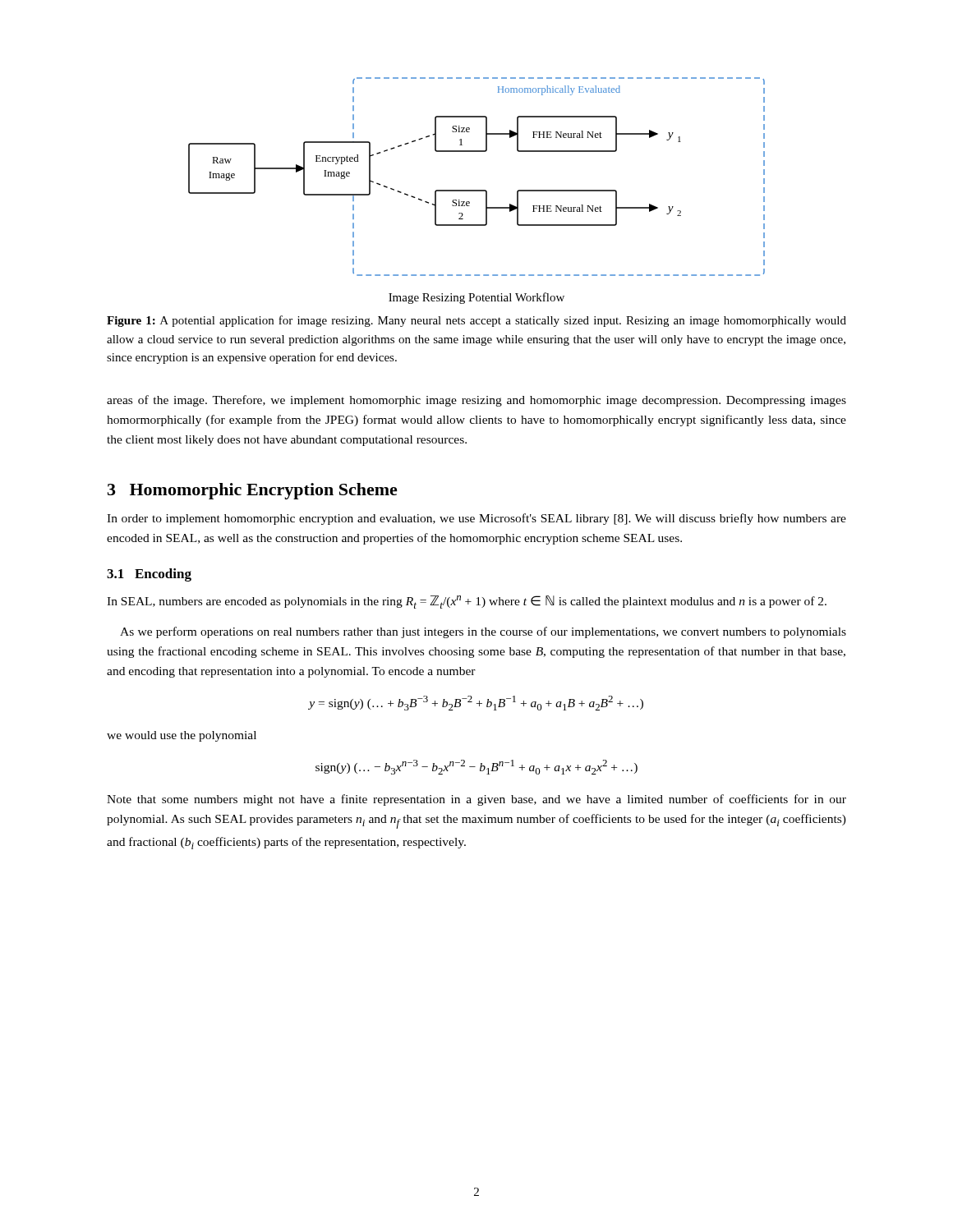Click where it says "3 Homomorphic Encryption Scheme"

(x=252, y=489)
